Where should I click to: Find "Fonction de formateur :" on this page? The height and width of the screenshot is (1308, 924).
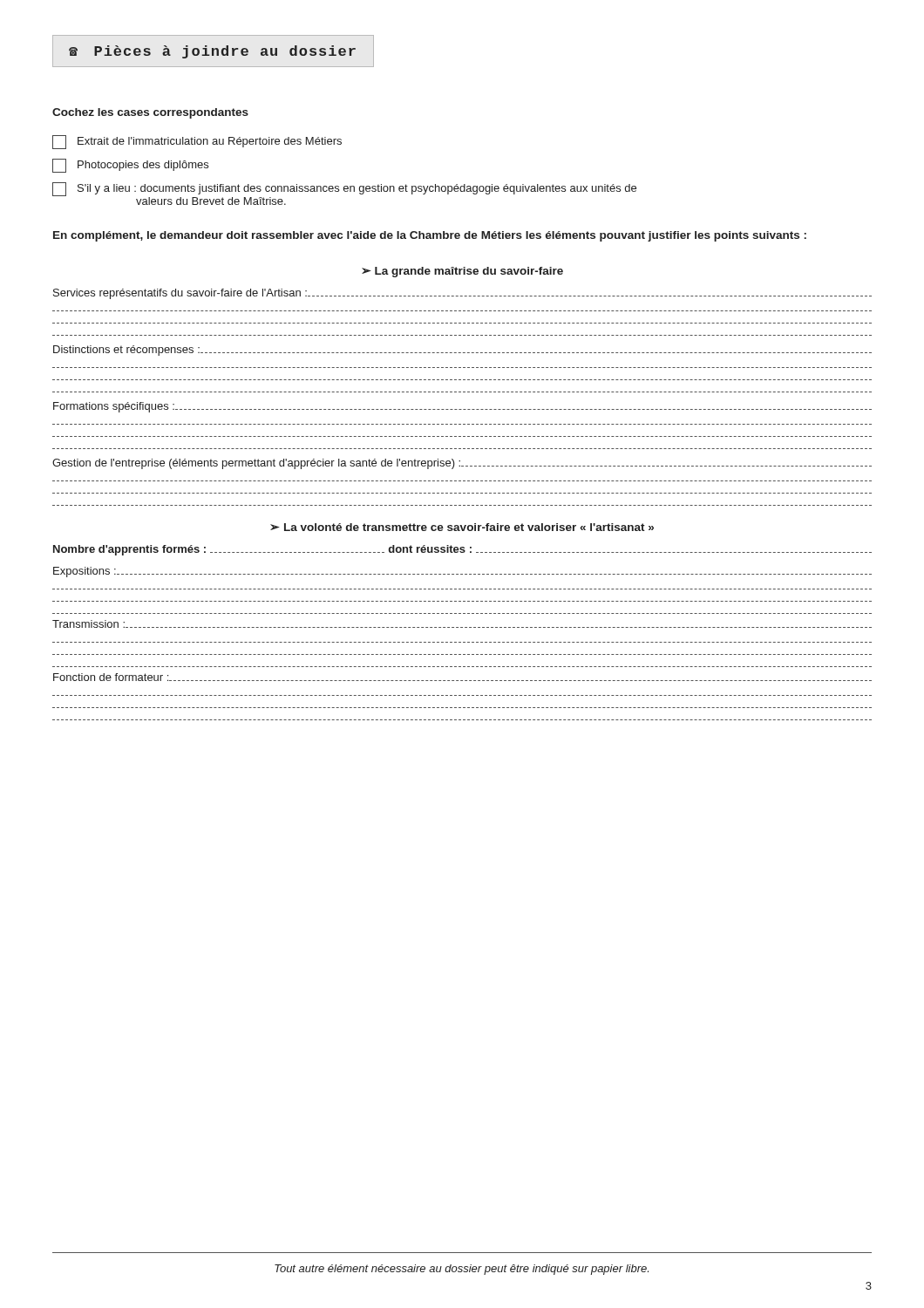click(462, 696)
